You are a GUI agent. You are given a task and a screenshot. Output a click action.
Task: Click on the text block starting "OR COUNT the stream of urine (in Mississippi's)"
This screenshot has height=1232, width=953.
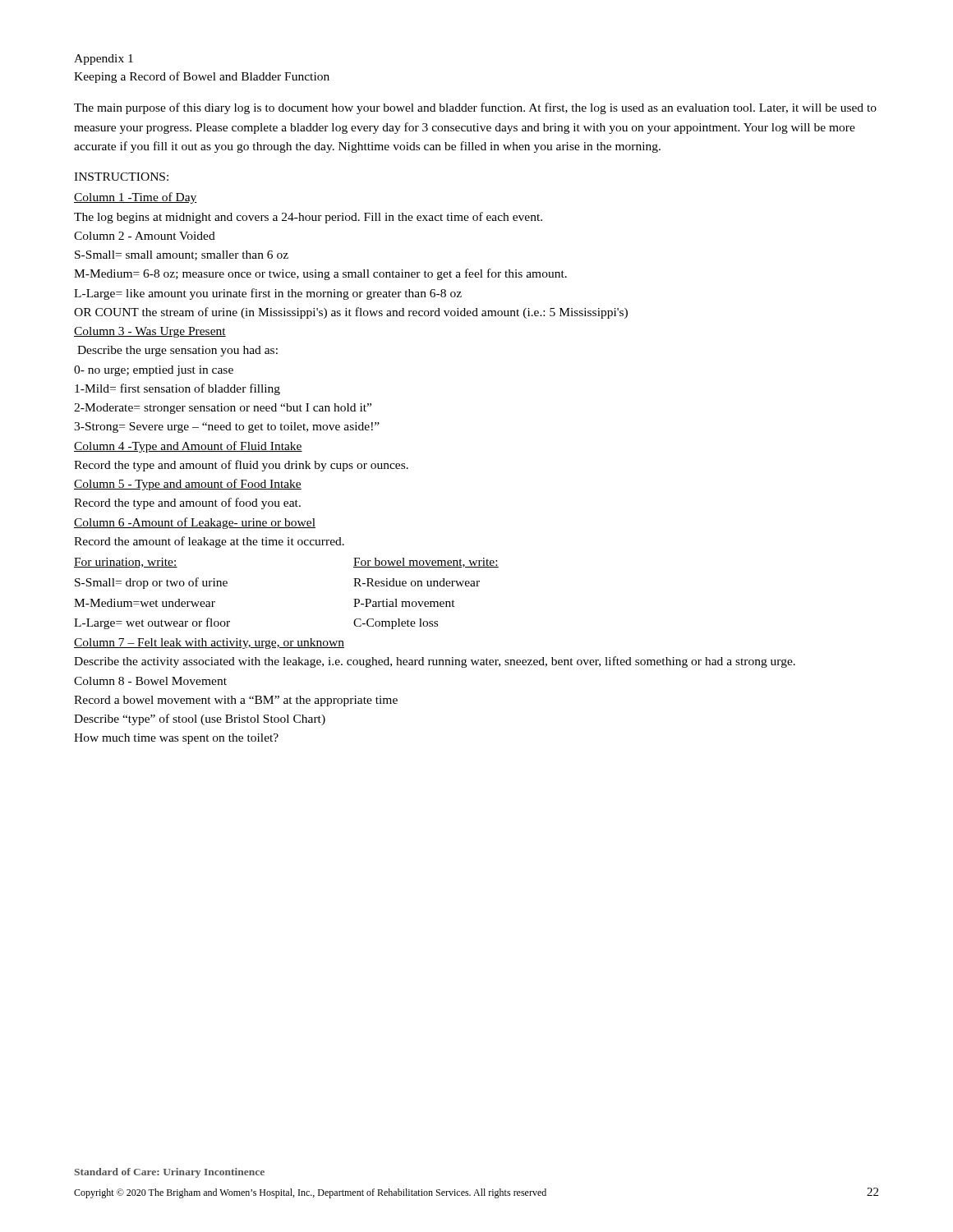click(351, 312)
